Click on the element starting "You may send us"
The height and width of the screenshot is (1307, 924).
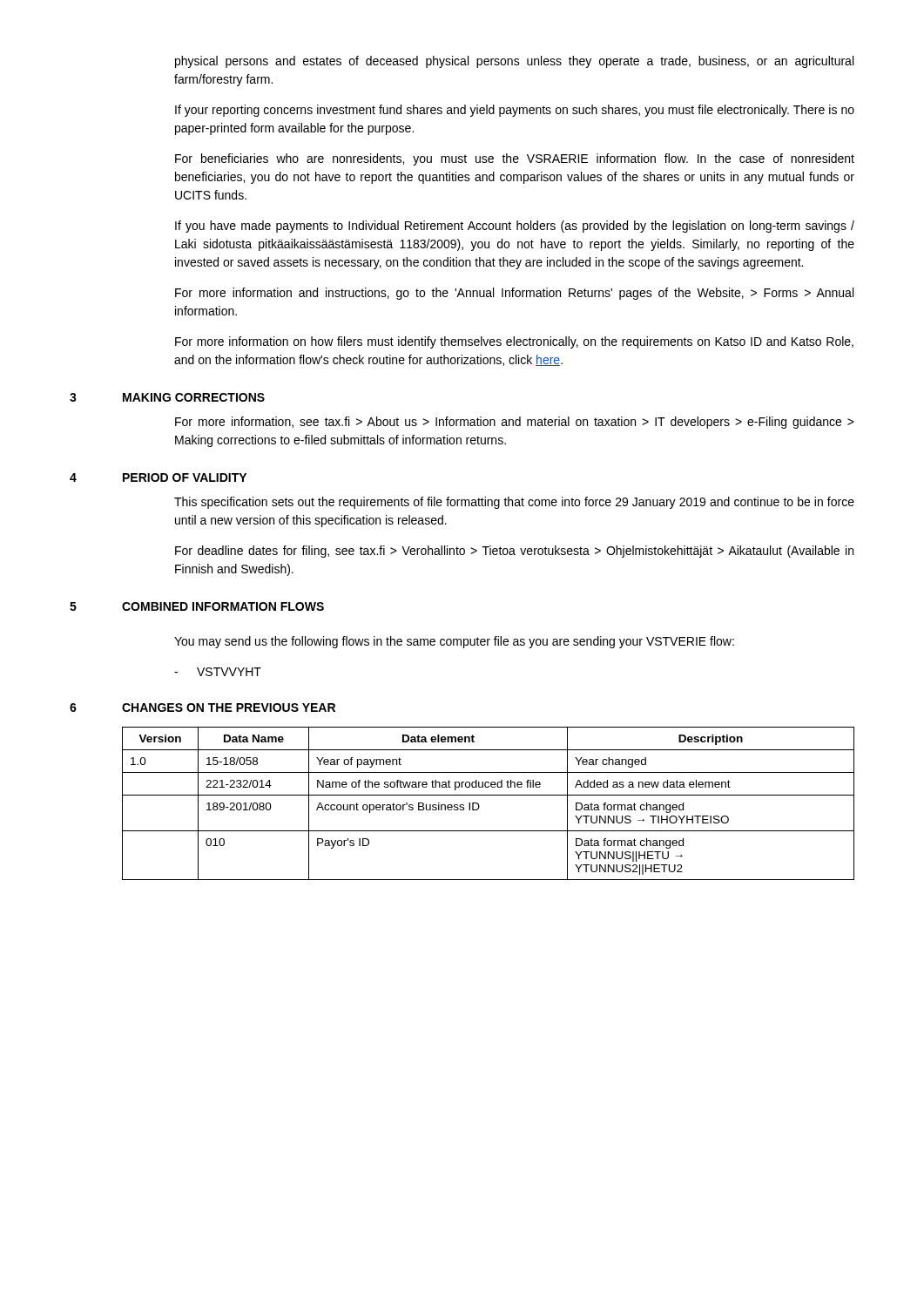pyautogui.click(x=455, y=641)
